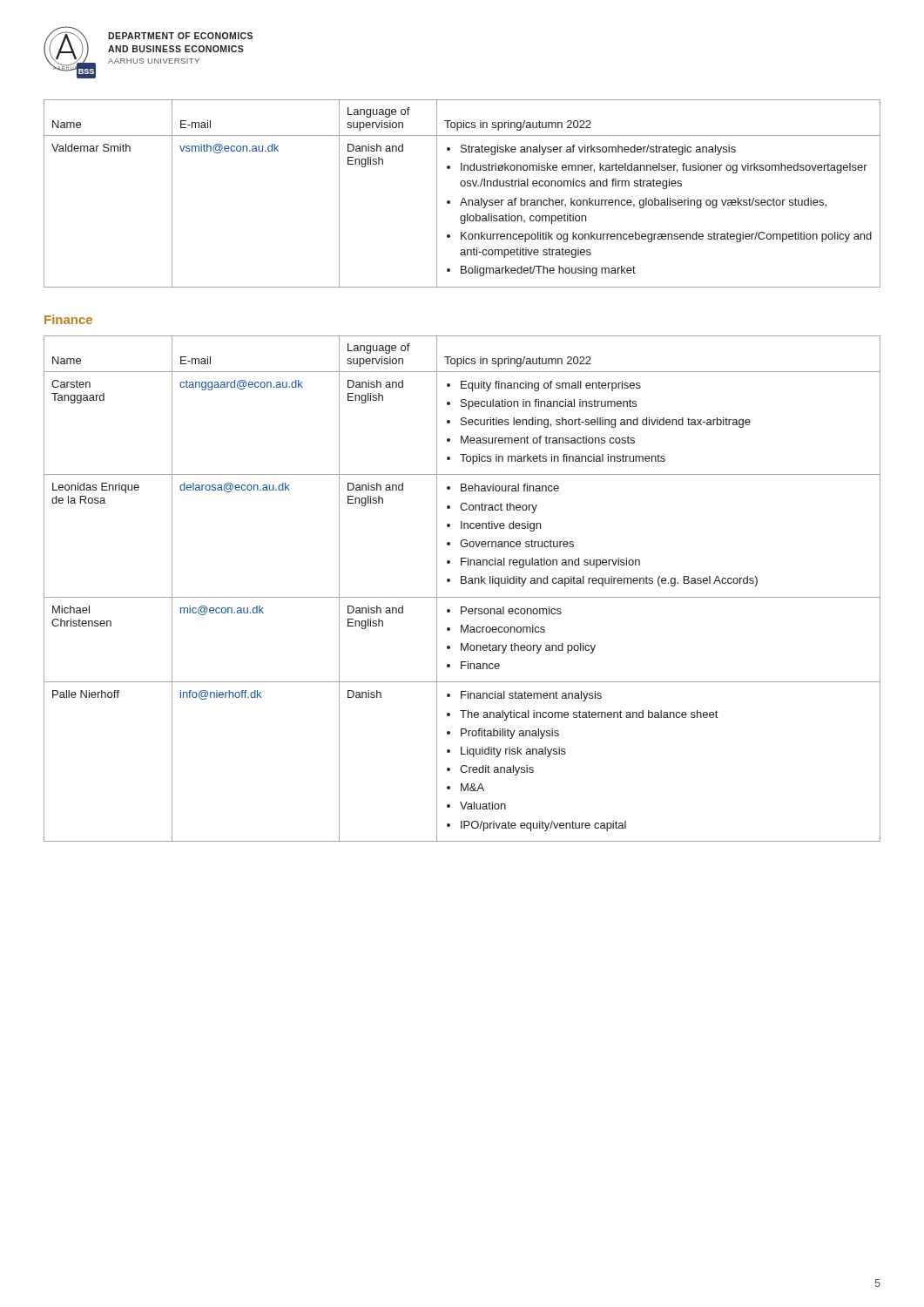Locate the table with the text "Leonidas Enrique de la"
The width and height of the screenshot is (924, 1307).
(x=462, y=588)
